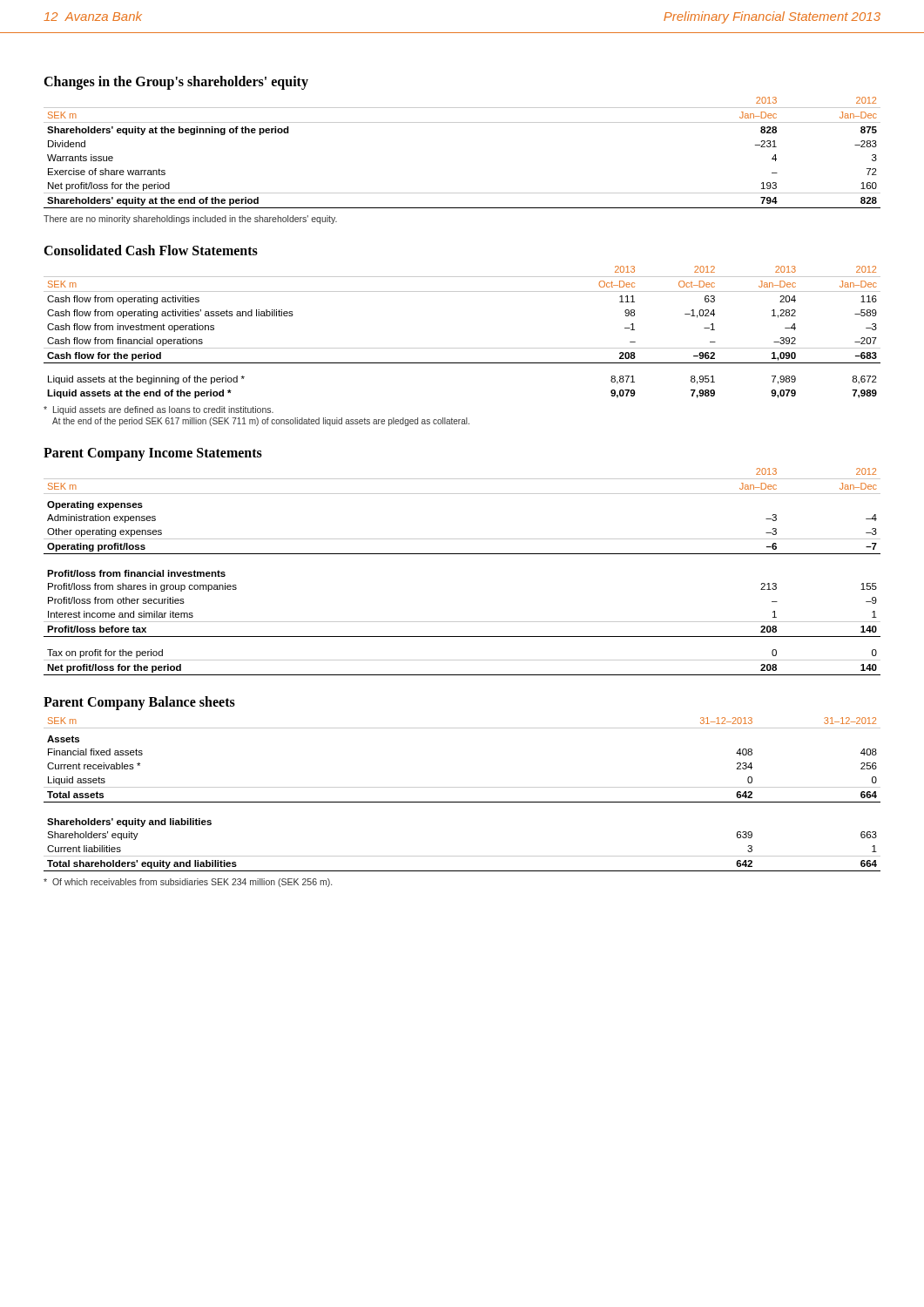Locate the table with the text "Cash flow from"
The height and width of the screenshot is (1307, 924).
click(x=462, y=331)
